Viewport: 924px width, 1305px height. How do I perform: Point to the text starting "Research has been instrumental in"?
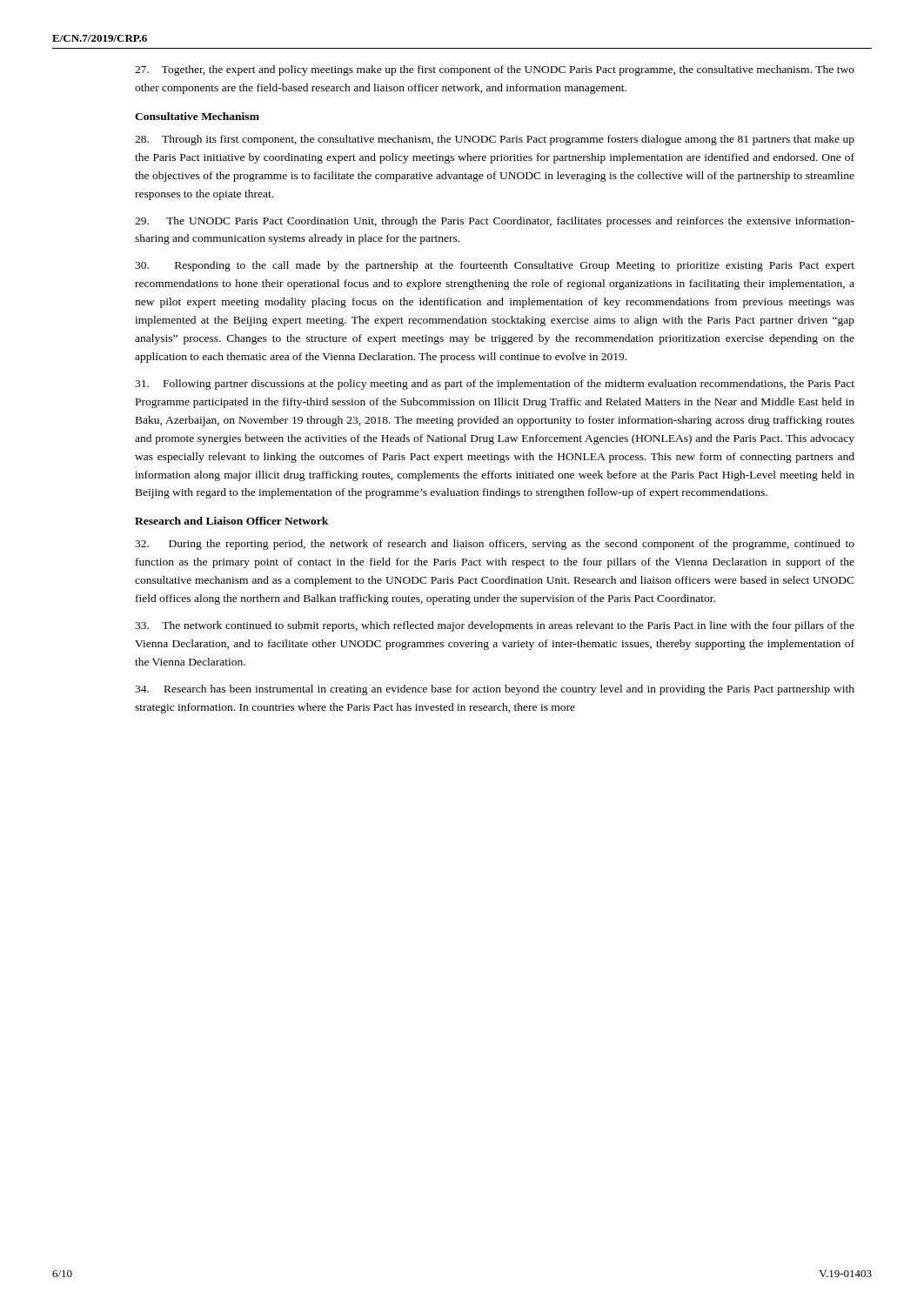point(495,698)
